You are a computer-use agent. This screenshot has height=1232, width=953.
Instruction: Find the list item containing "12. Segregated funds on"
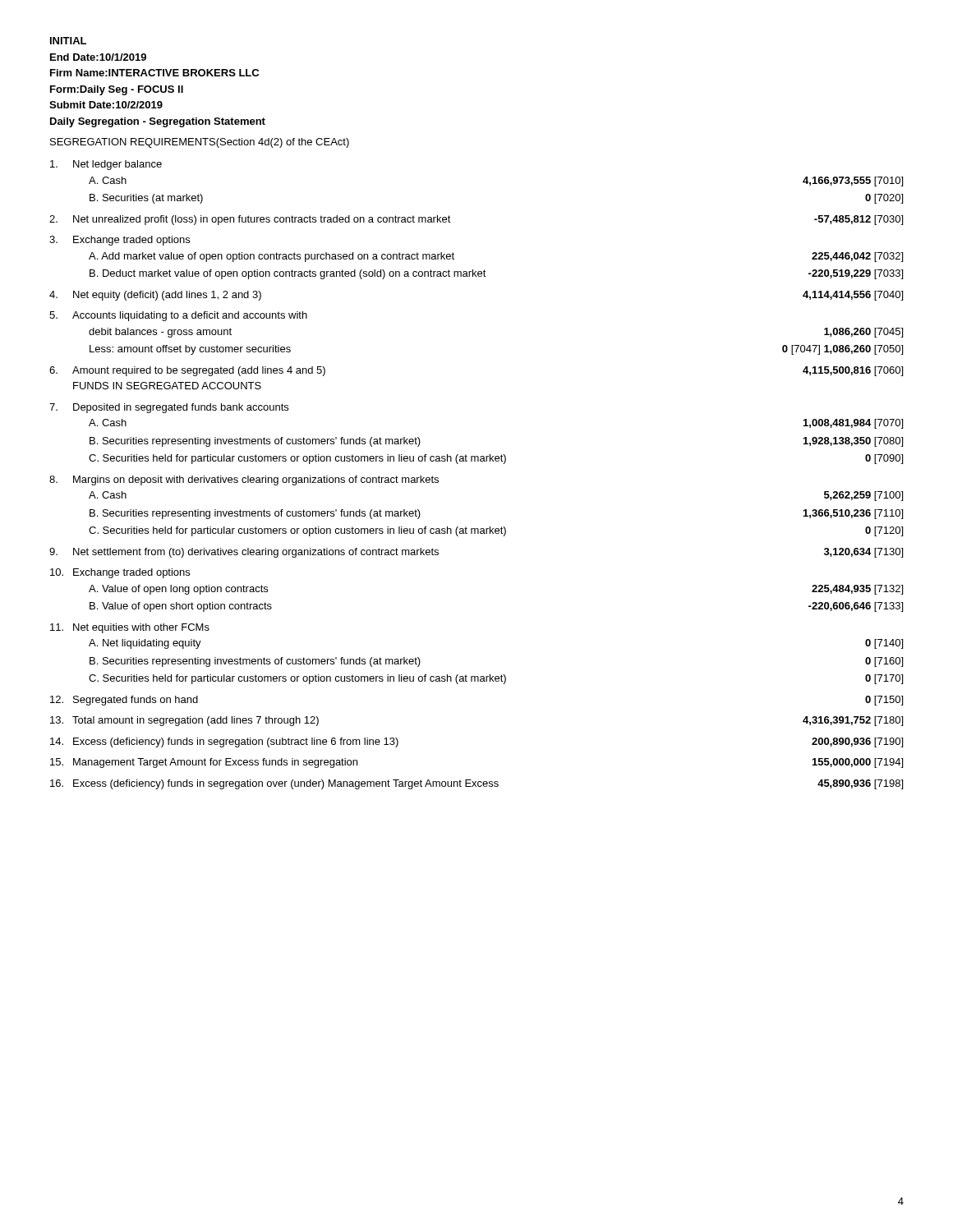[x=117, y=700]
